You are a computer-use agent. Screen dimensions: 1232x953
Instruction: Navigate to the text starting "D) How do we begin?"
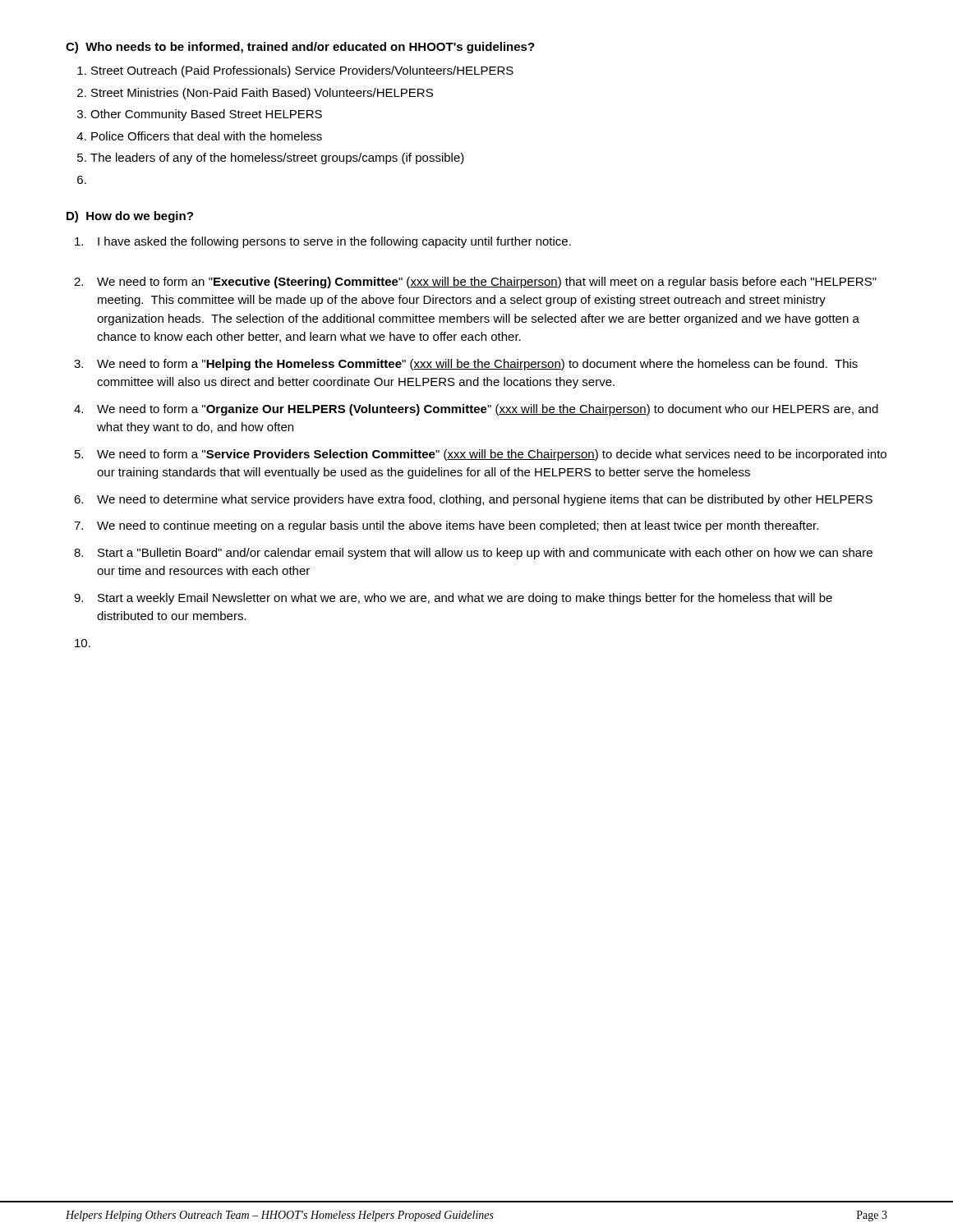coord(130,216)
